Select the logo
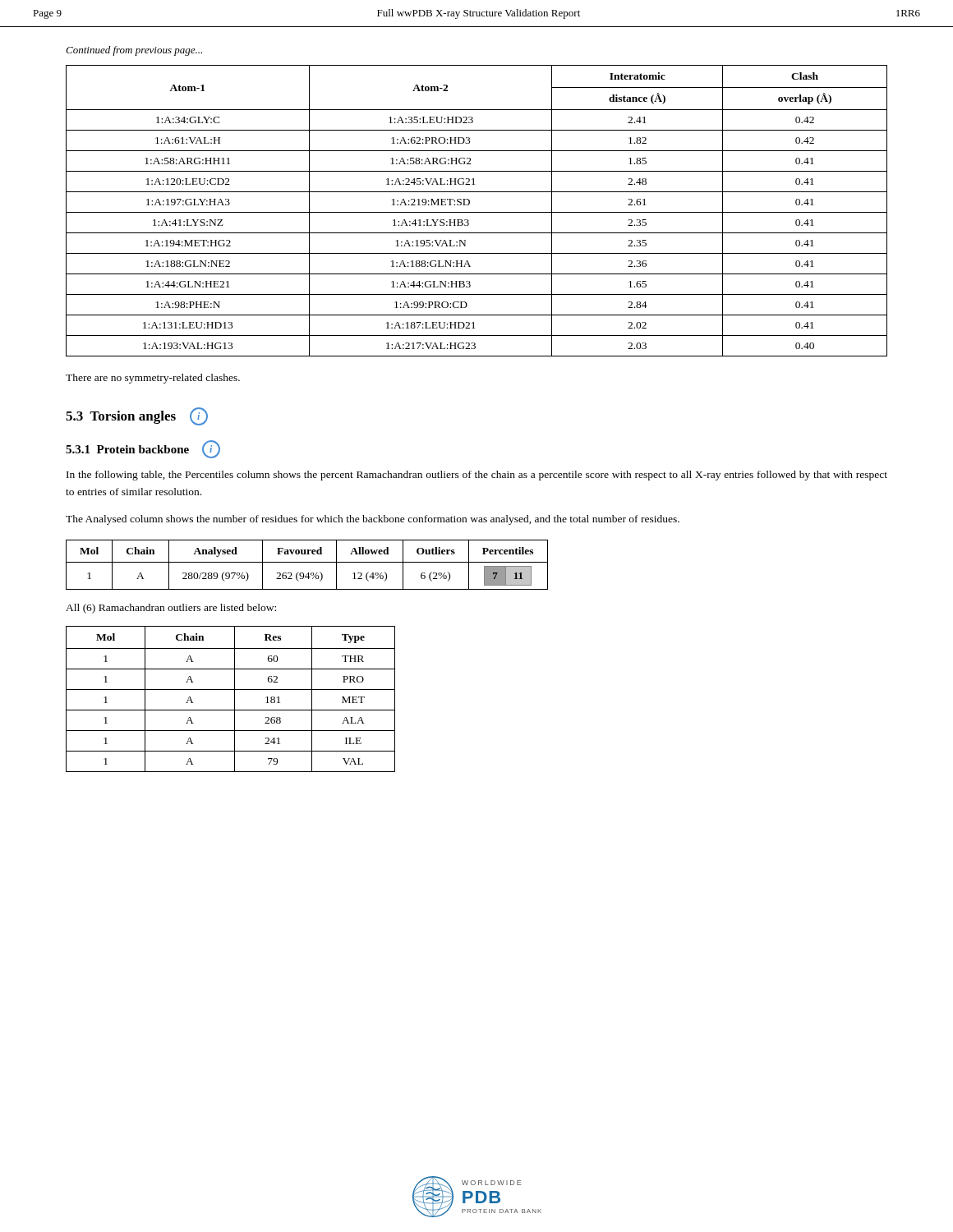 point(476,1197)
